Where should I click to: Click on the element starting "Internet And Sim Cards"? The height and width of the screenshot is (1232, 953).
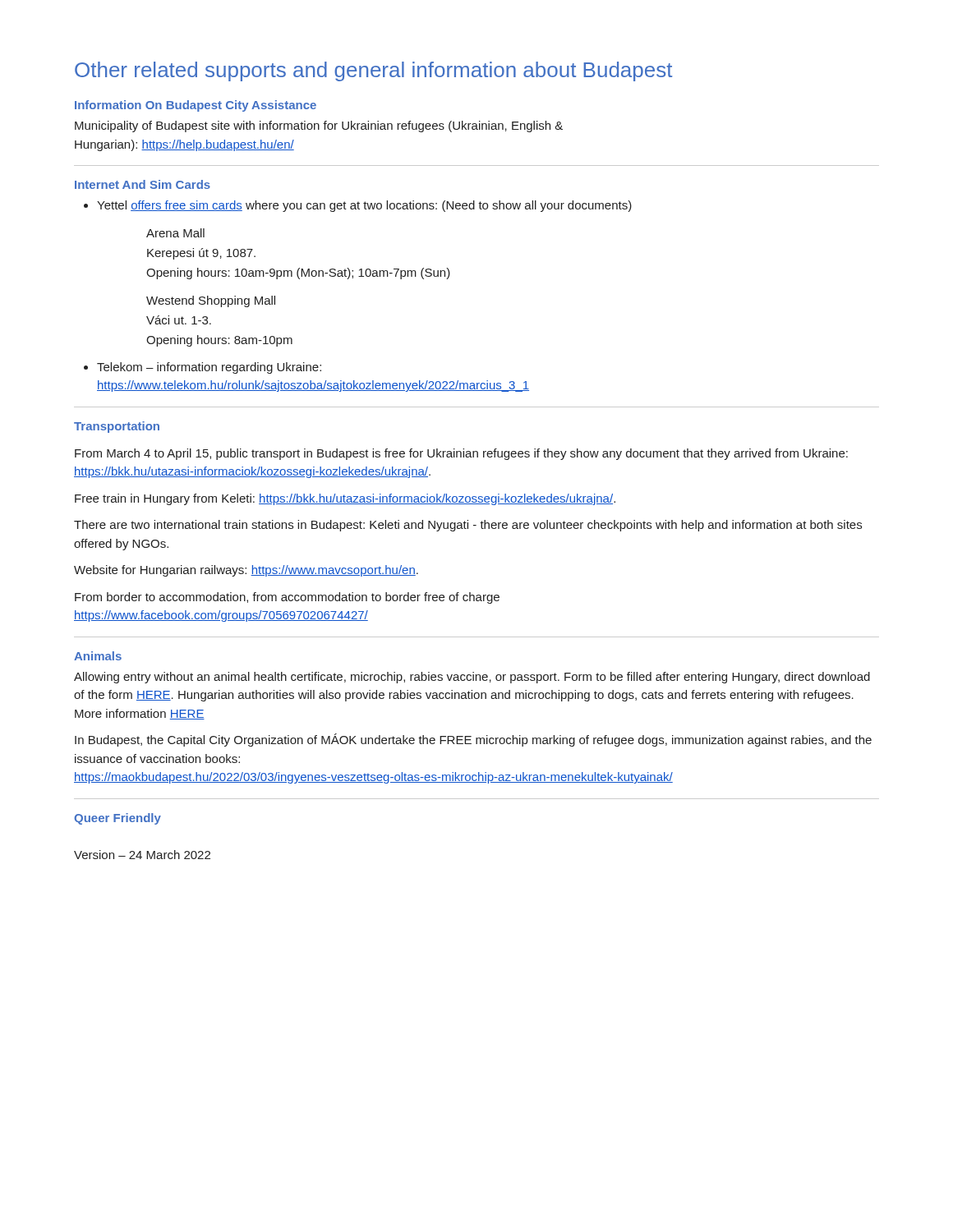coord(142,184)
